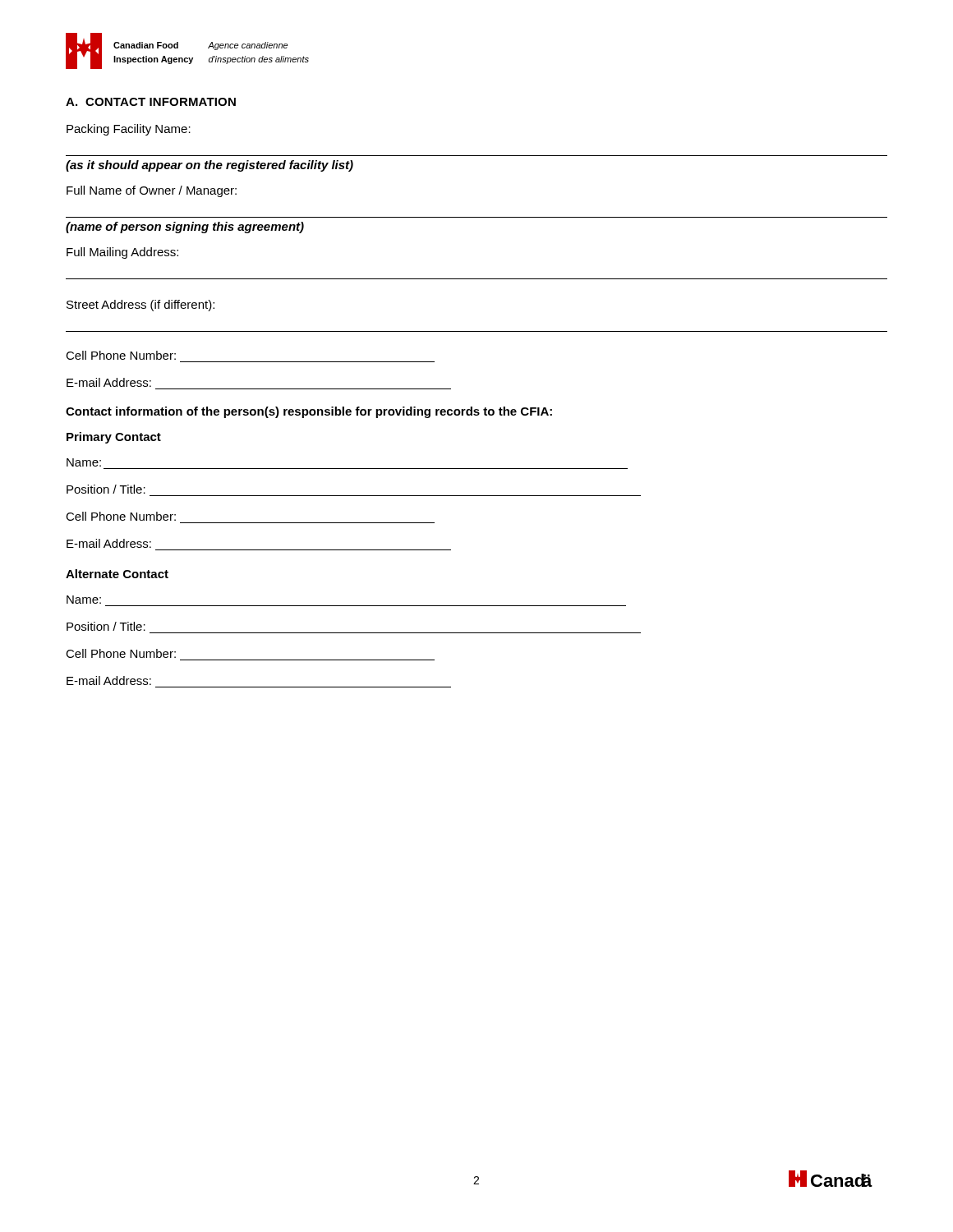The image size is (953, 1232).
Task: Click where it says "(name of person signing this agreement)"
Action: coord(185,226)
